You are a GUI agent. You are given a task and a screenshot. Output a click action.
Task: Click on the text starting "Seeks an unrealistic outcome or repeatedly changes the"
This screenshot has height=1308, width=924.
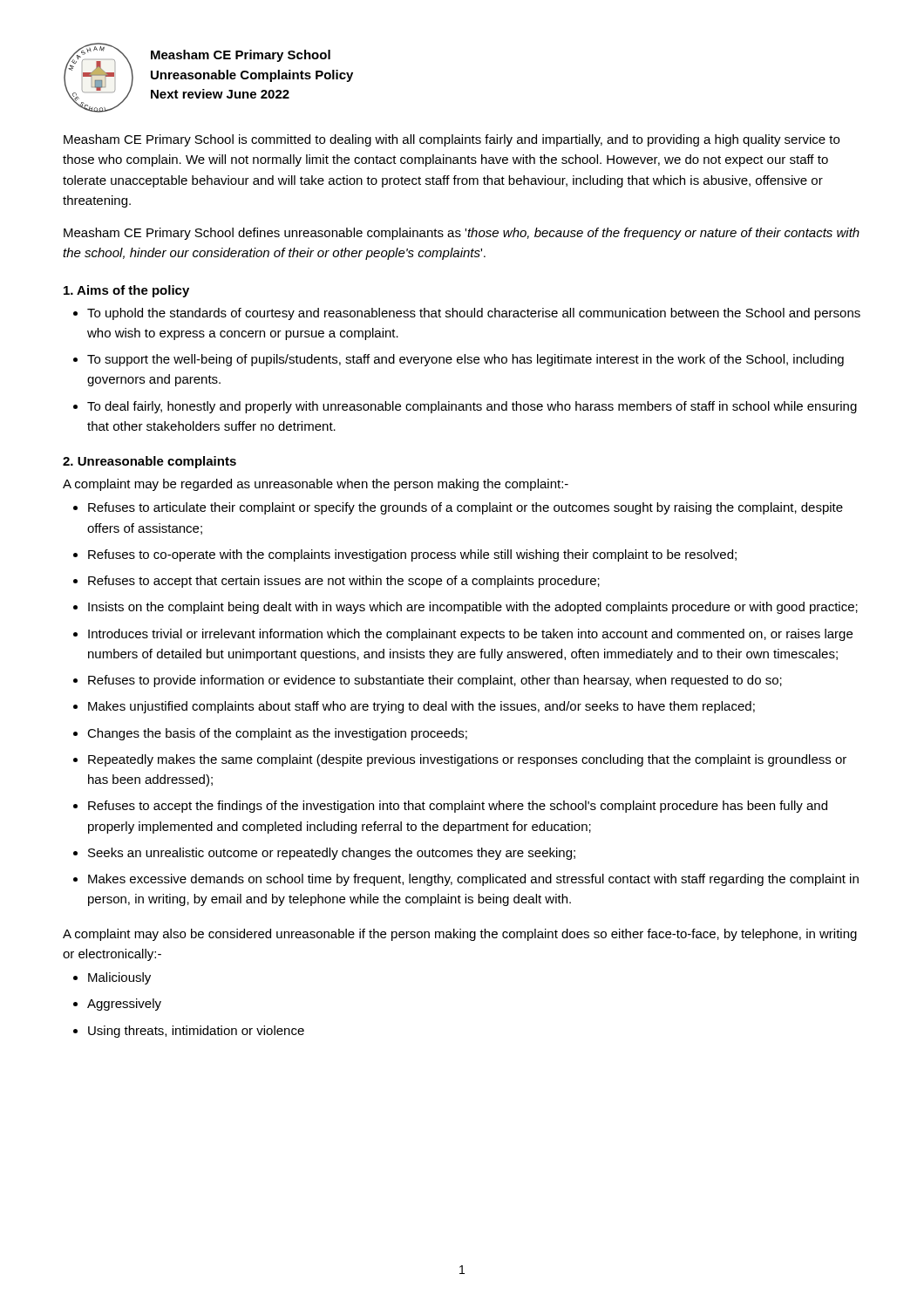(x=332, y=852)
